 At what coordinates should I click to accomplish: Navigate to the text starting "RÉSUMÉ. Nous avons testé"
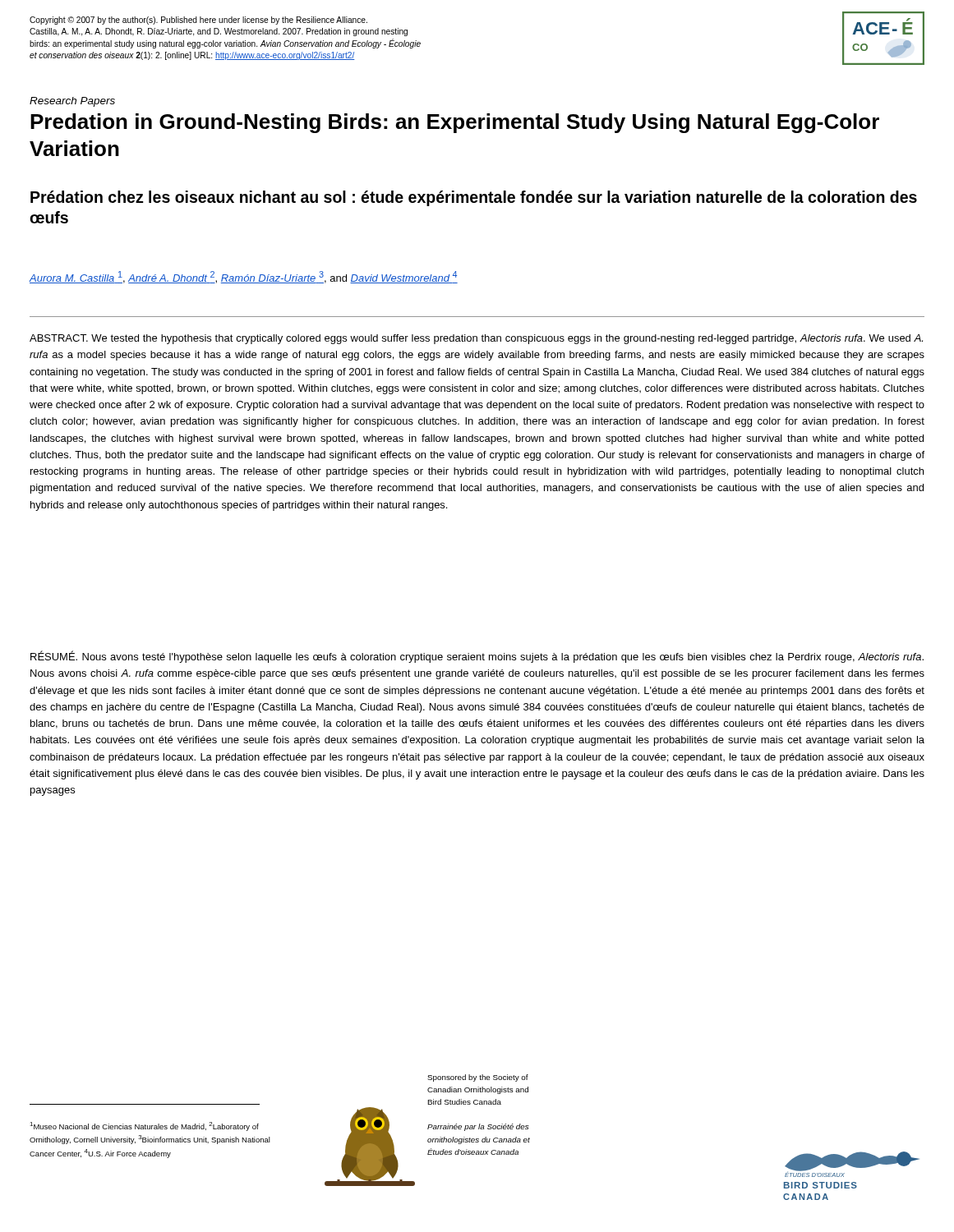click(x=477, y=723)
